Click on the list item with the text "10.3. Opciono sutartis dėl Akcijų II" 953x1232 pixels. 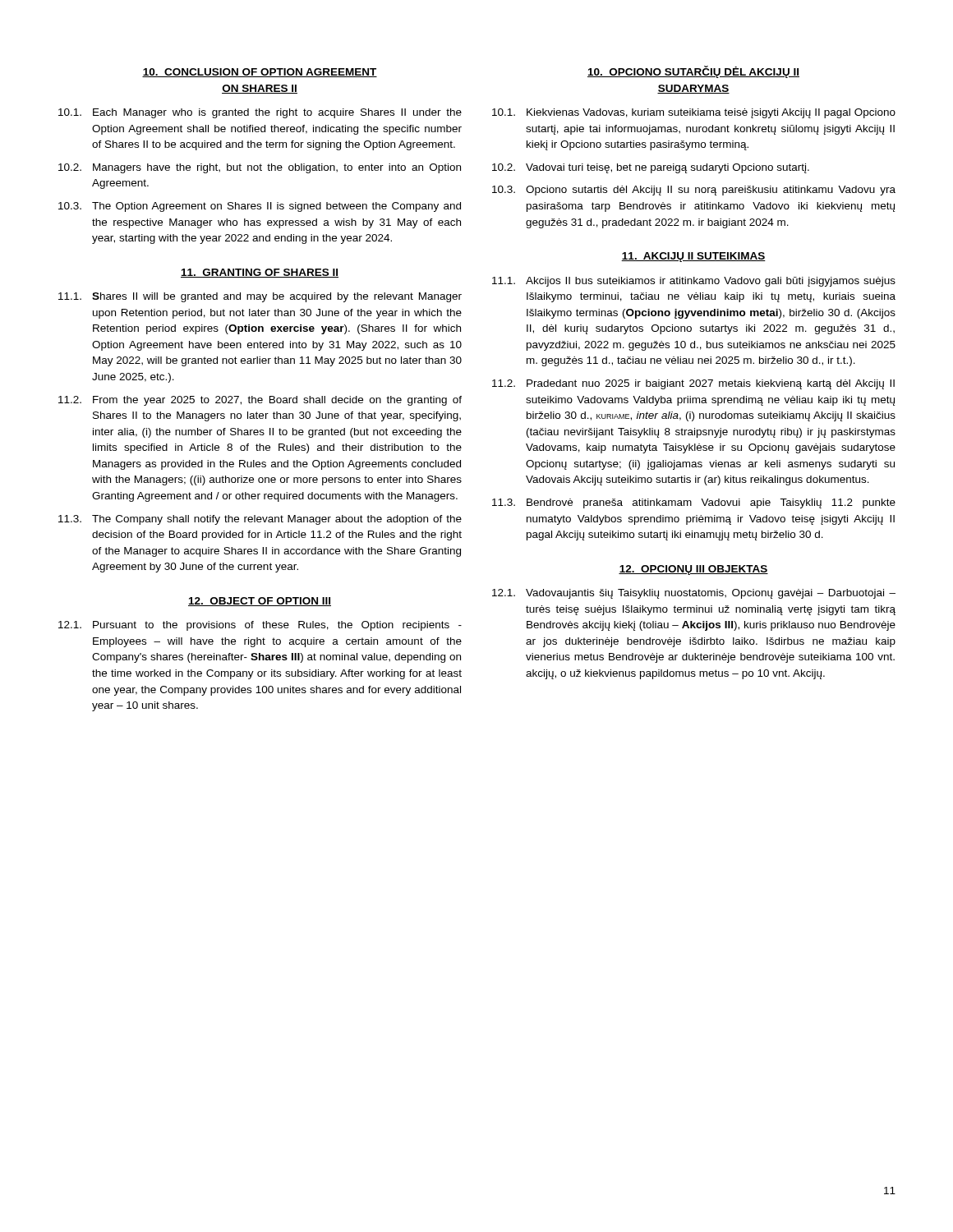(693, 206)
